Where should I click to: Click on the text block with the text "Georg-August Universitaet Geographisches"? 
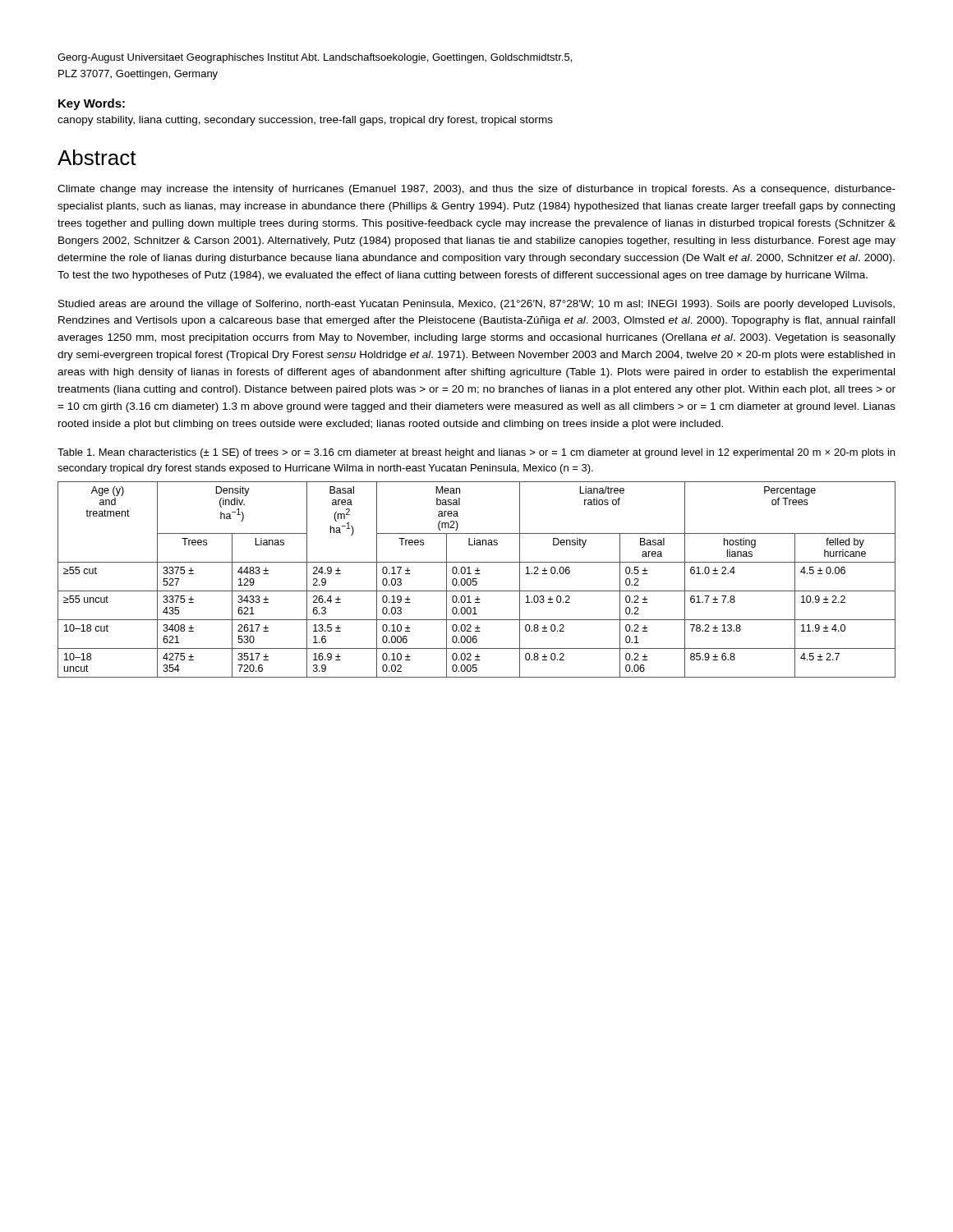(x=315, y=65)
